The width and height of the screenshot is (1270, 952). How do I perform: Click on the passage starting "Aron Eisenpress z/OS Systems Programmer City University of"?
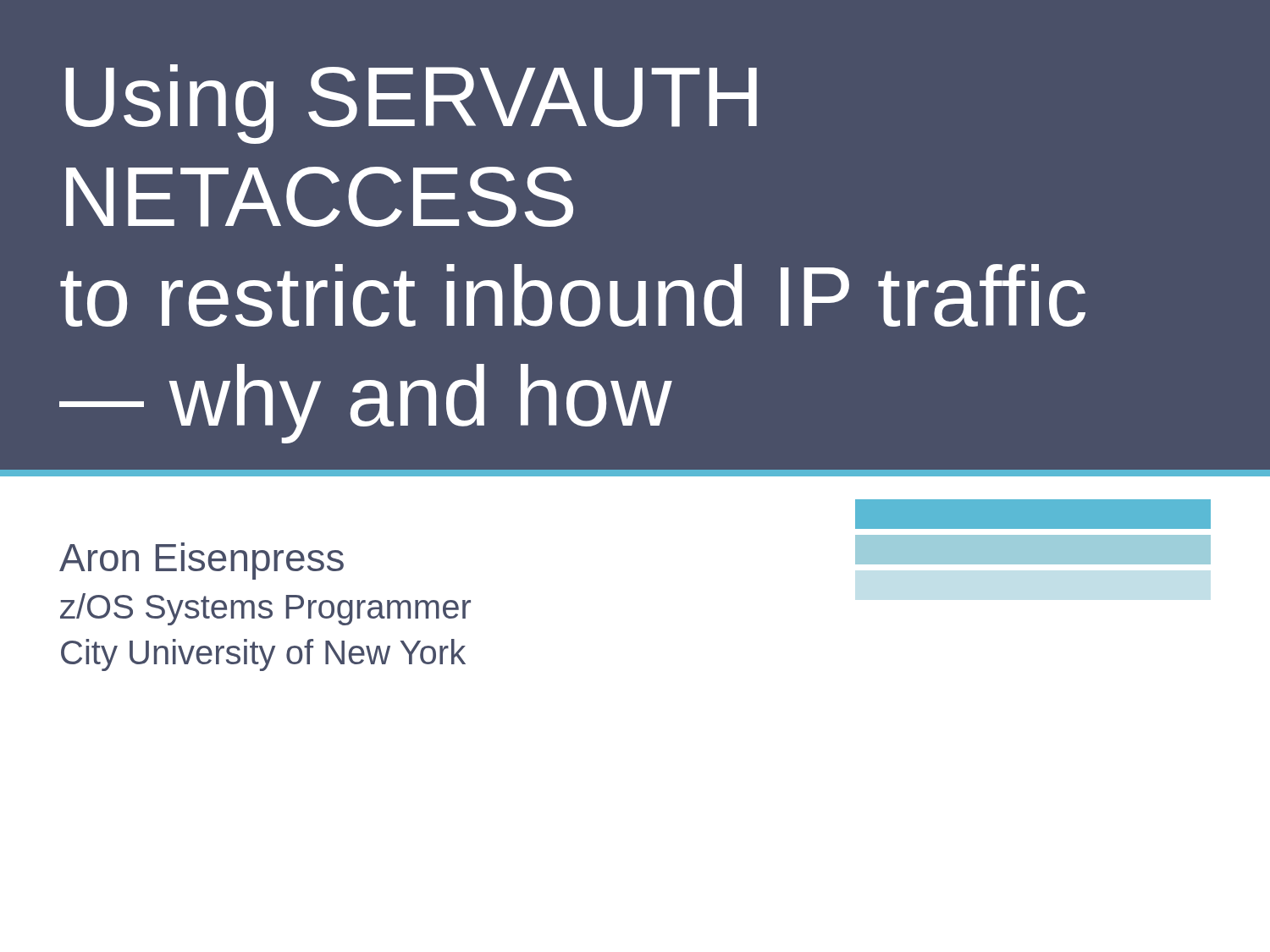[x=265, y=604]
